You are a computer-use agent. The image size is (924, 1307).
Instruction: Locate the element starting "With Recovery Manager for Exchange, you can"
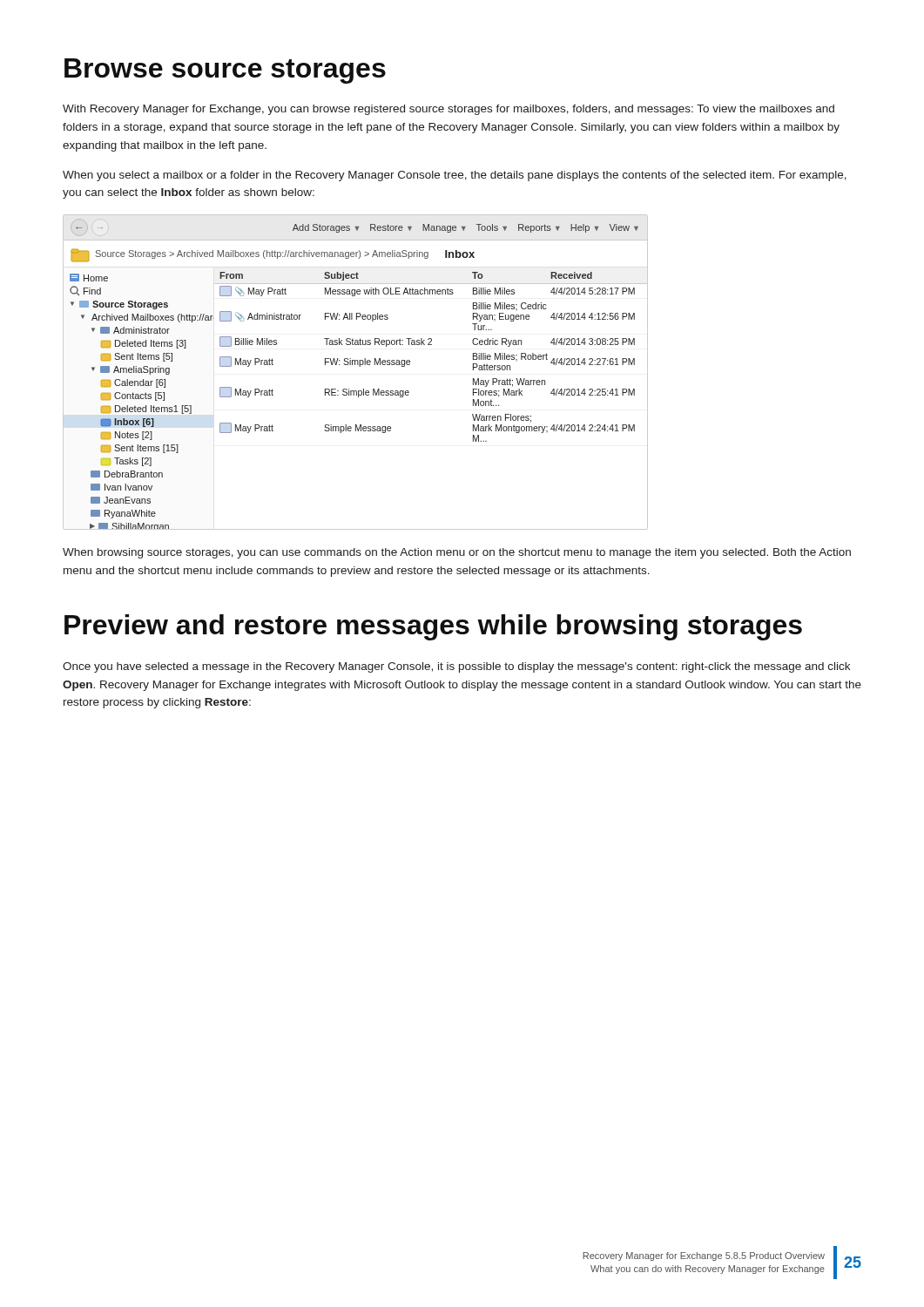[x=462, y=127]
